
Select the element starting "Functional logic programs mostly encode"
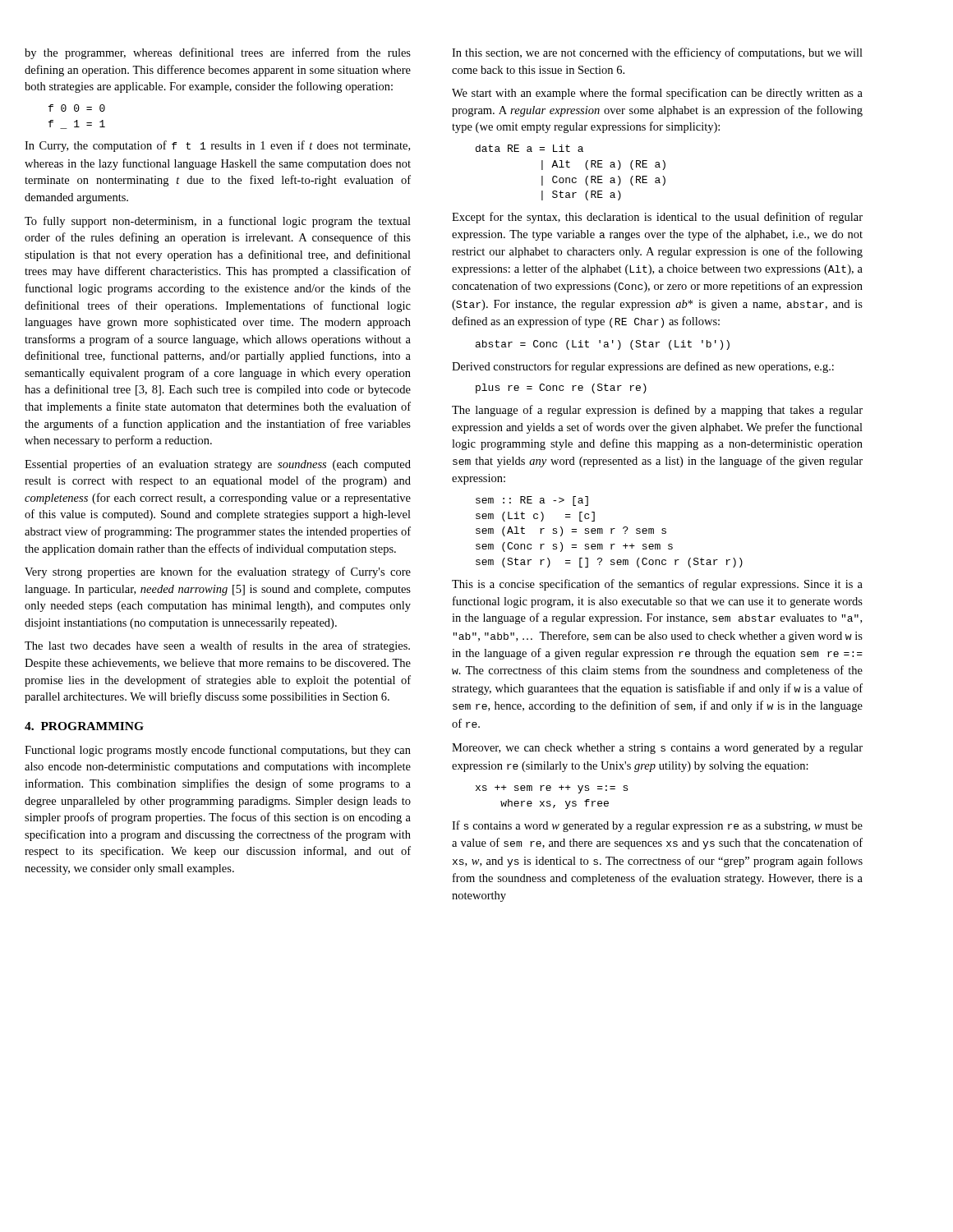218,809
